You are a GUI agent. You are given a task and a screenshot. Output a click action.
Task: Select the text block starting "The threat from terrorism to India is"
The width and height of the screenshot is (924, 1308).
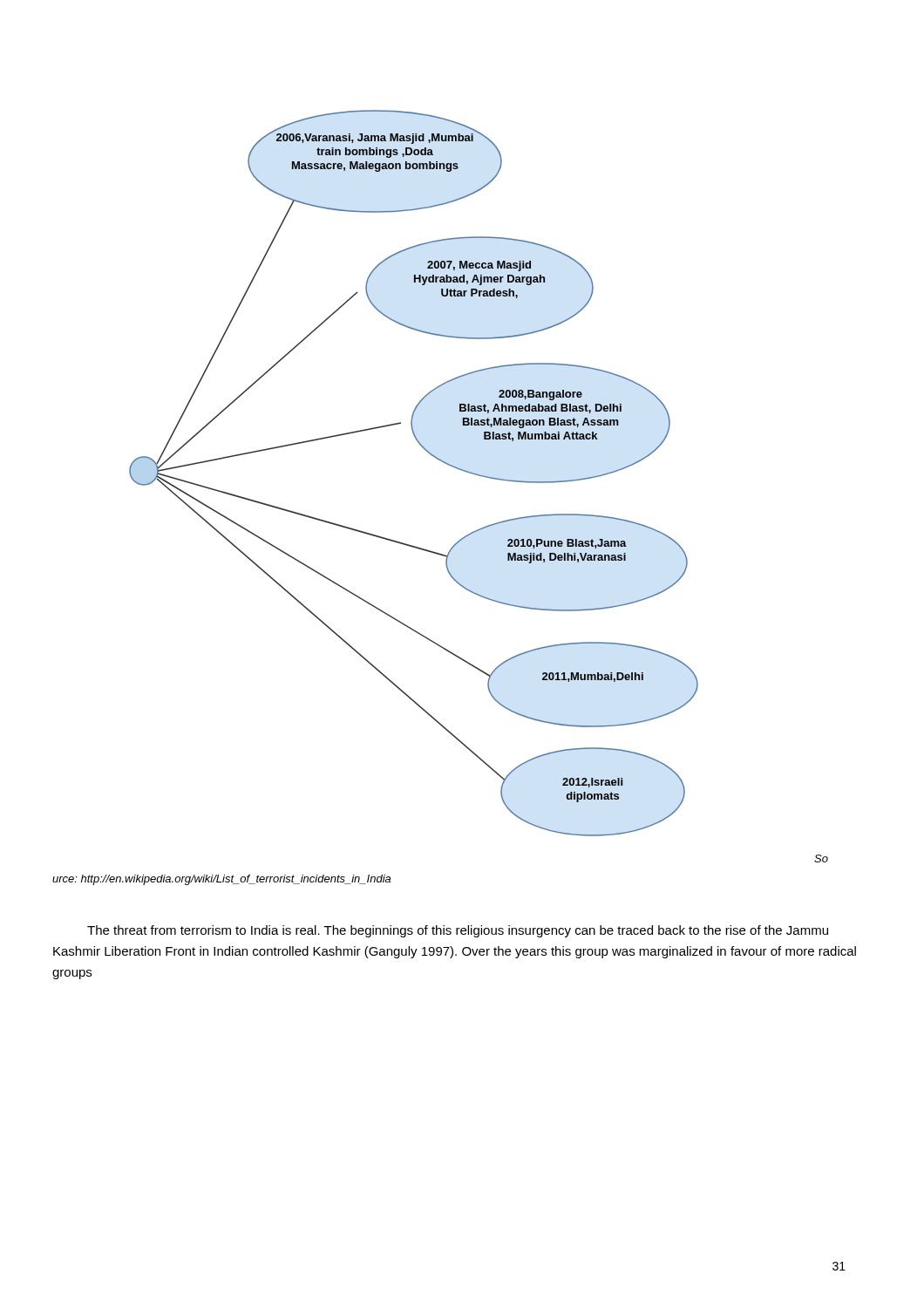tap(462, 951)
